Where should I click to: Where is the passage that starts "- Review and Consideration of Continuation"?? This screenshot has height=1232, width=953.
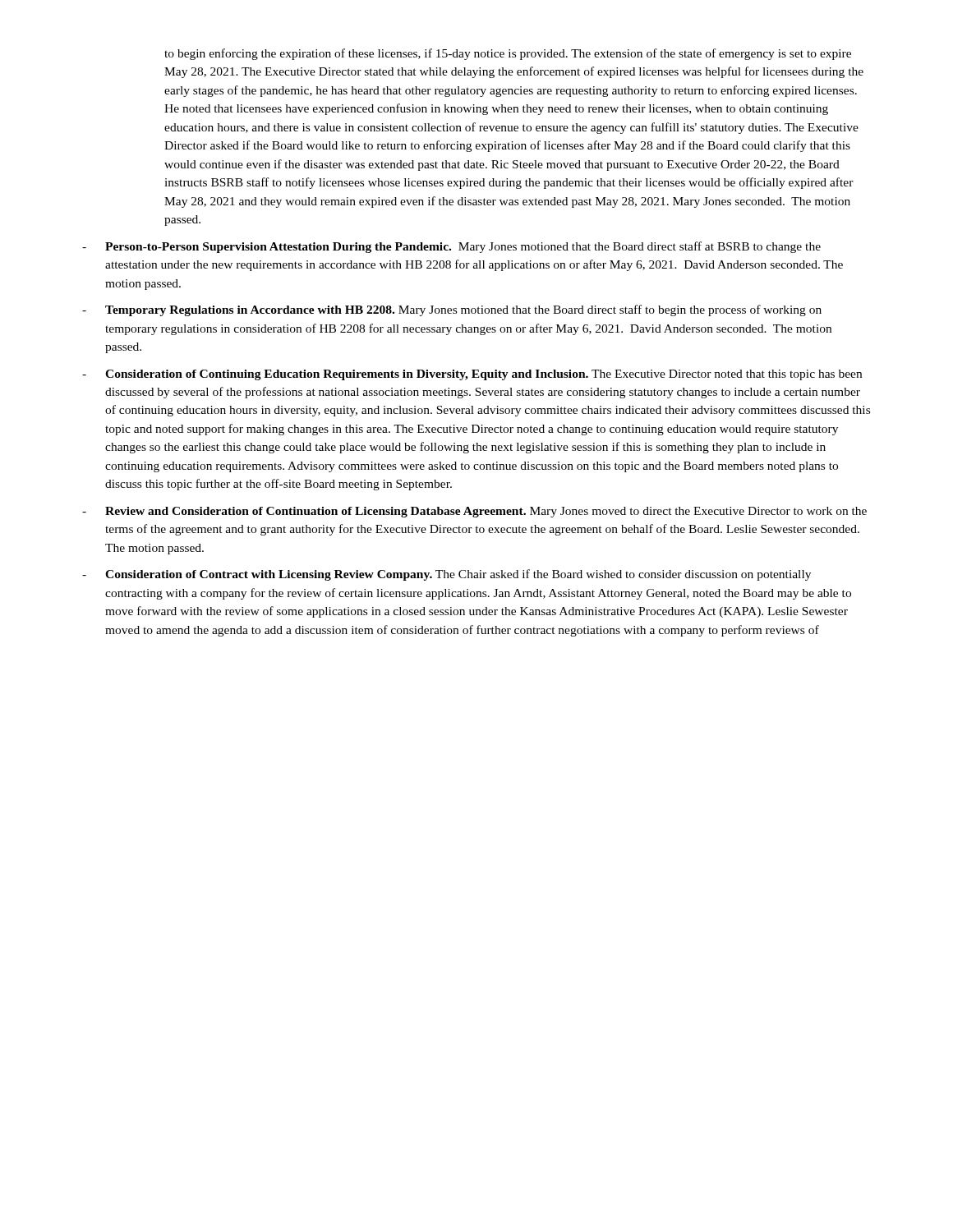point(476,529)
